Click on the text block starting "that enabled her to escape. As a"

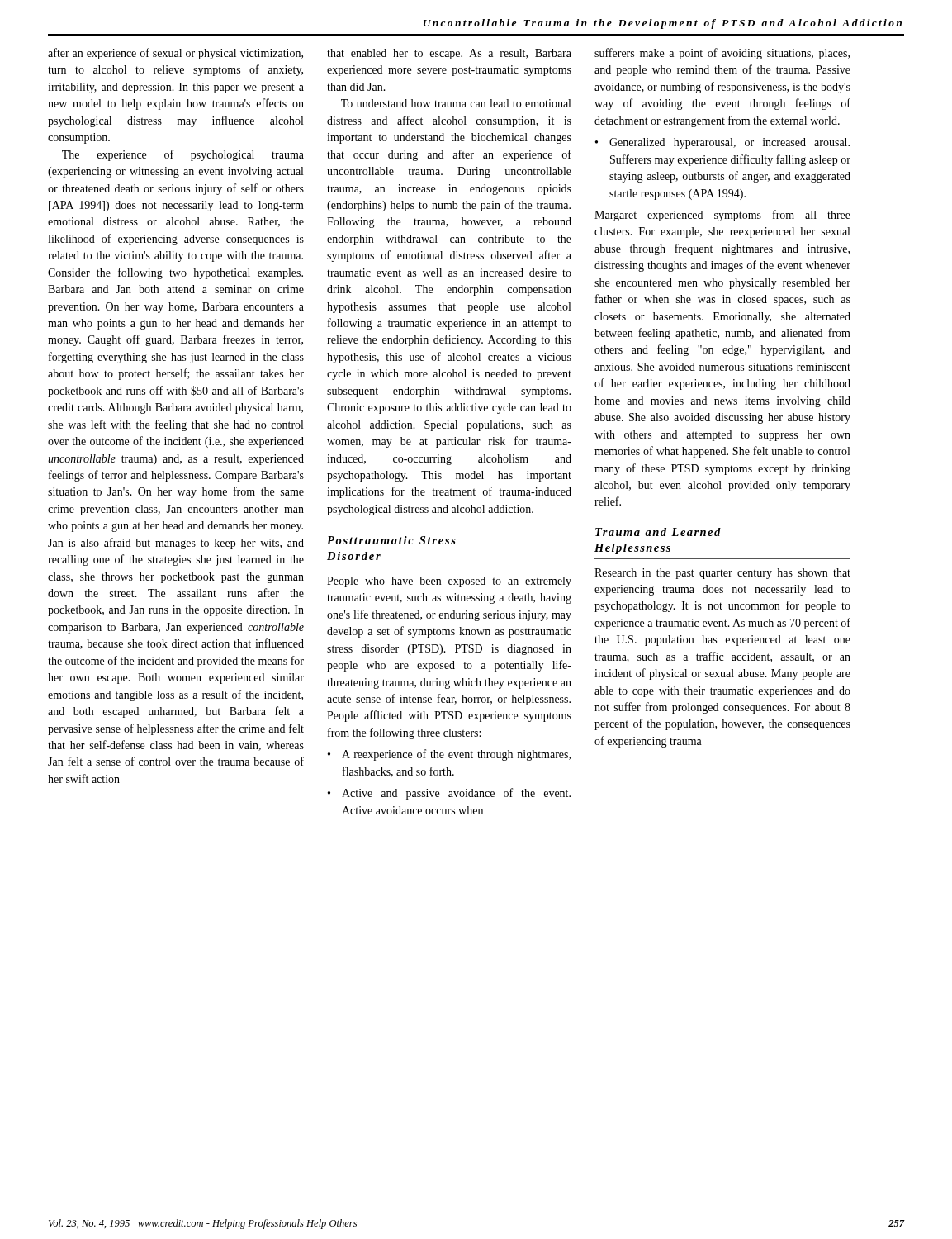[x=449, y=282]
